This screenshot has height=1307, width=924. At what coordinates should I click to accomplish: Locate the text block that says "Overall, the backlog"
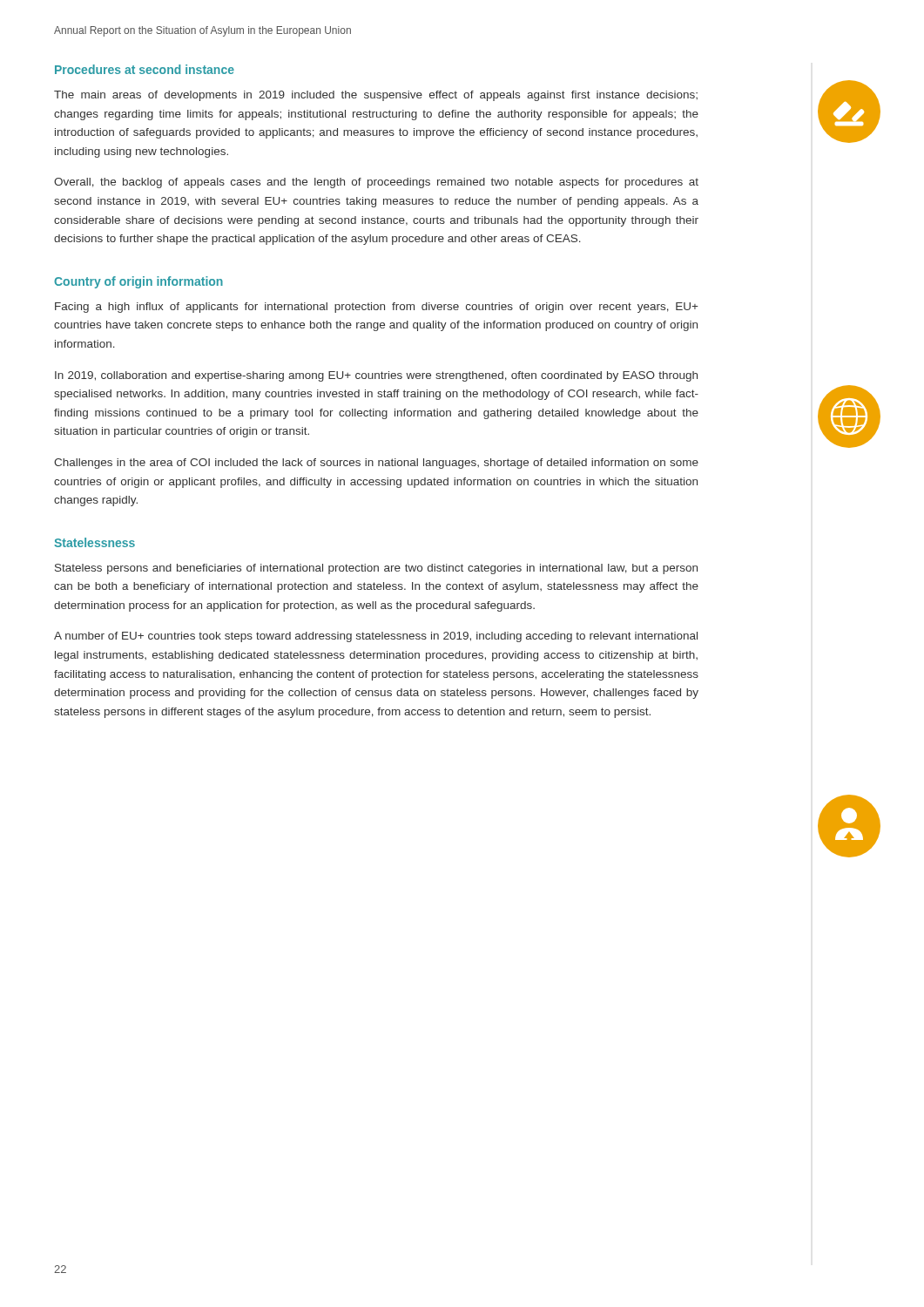click(x=376, y=210)
